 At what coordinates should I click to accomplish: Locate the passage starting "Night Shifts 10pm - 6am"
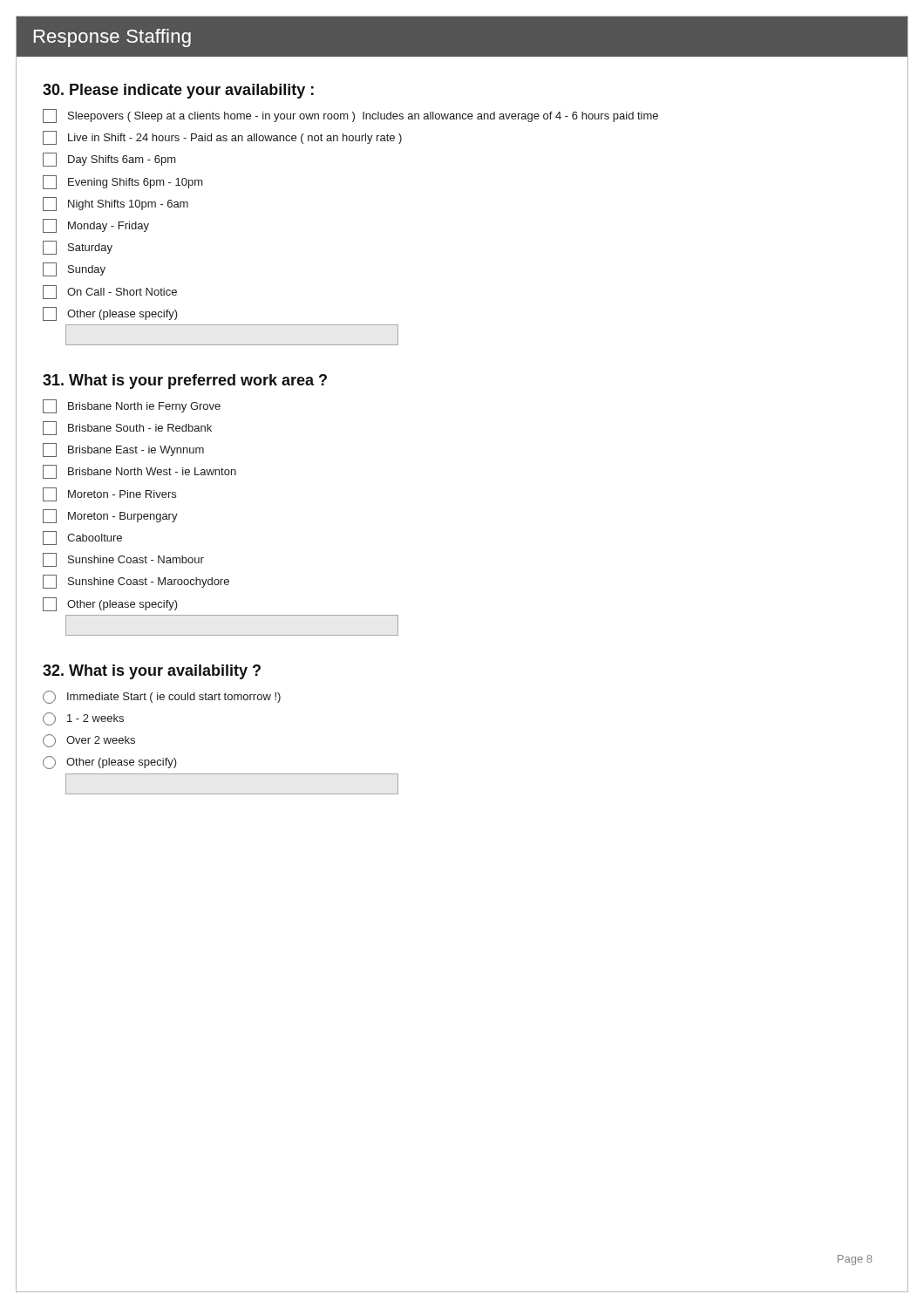[116, 204]
